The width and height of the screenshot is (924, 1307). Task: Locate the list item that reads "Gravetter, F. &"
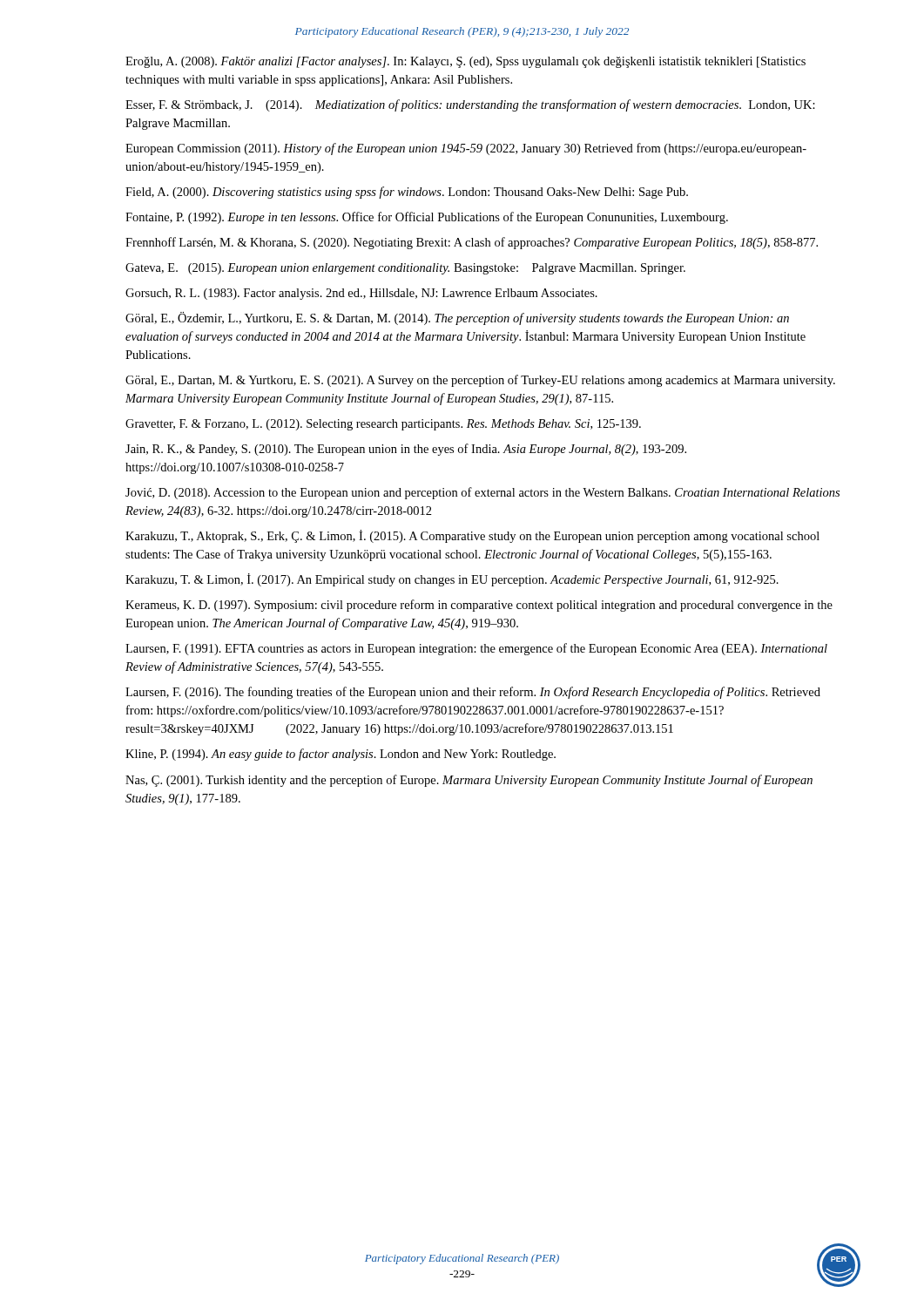462,424
